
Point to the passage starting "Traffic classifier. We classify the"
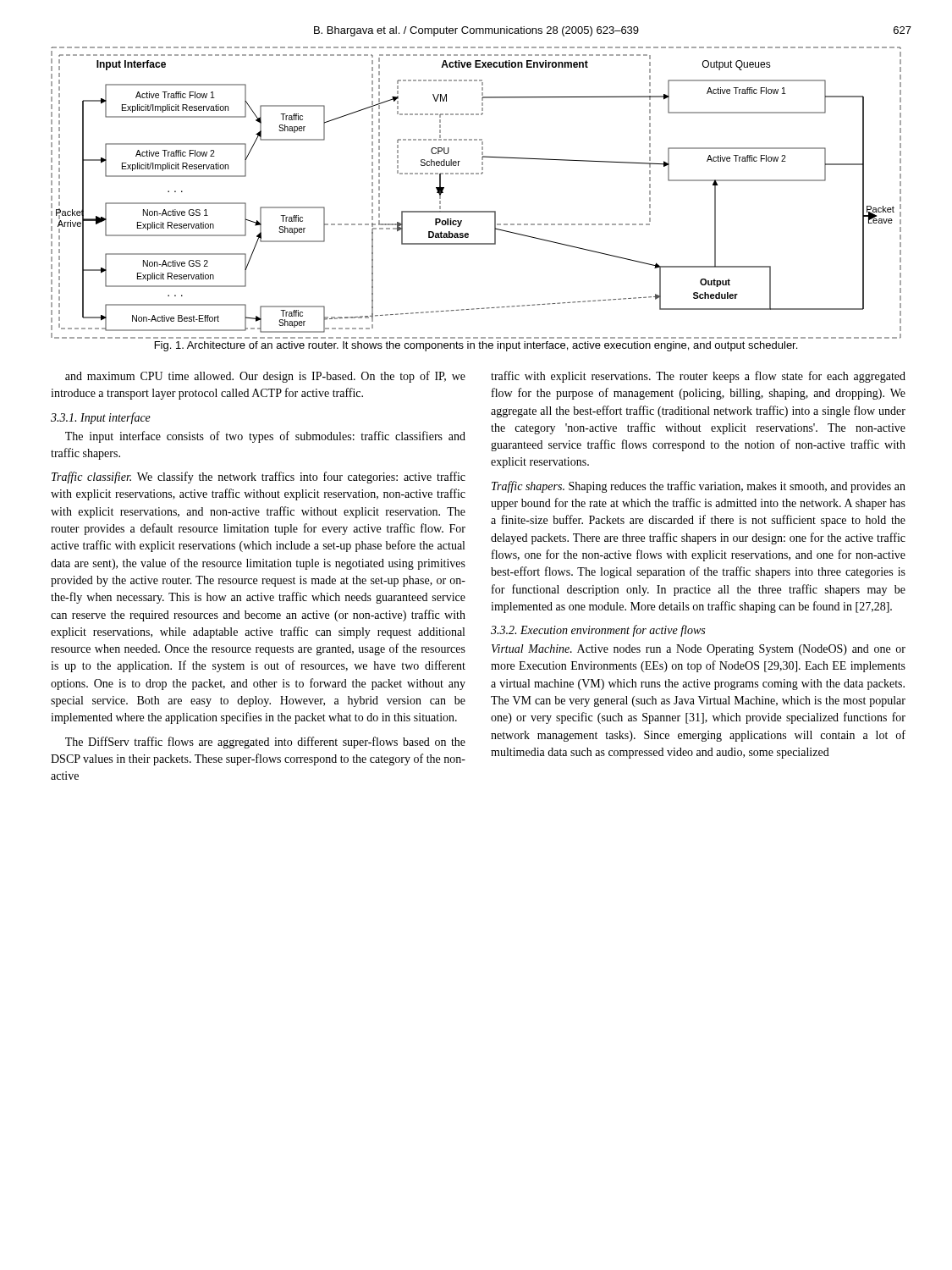coord(258,598)
